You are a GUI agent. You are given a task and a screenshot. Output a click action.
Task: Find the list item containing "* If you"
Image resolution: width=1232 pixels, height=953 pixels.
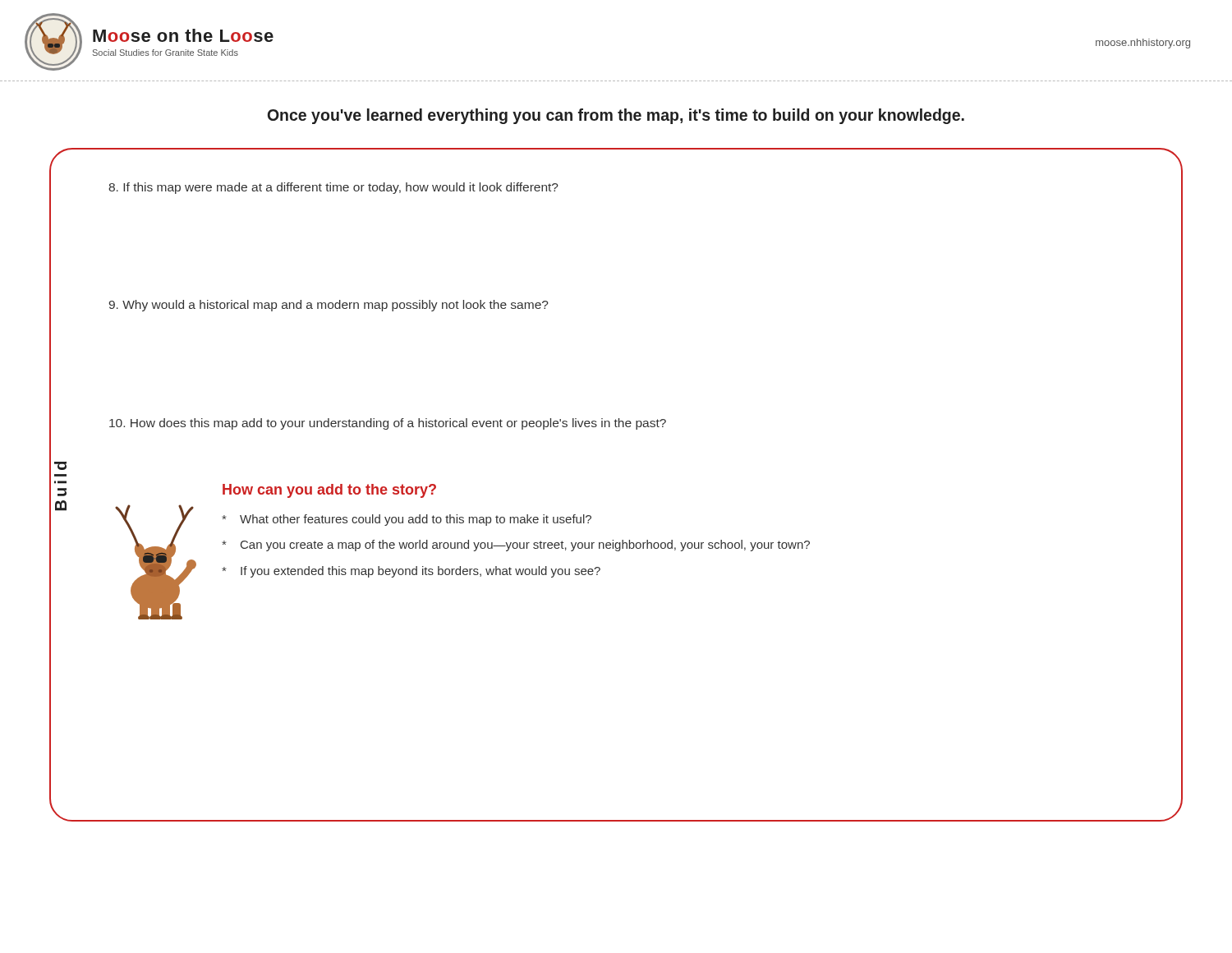click(x=411, y=571)
